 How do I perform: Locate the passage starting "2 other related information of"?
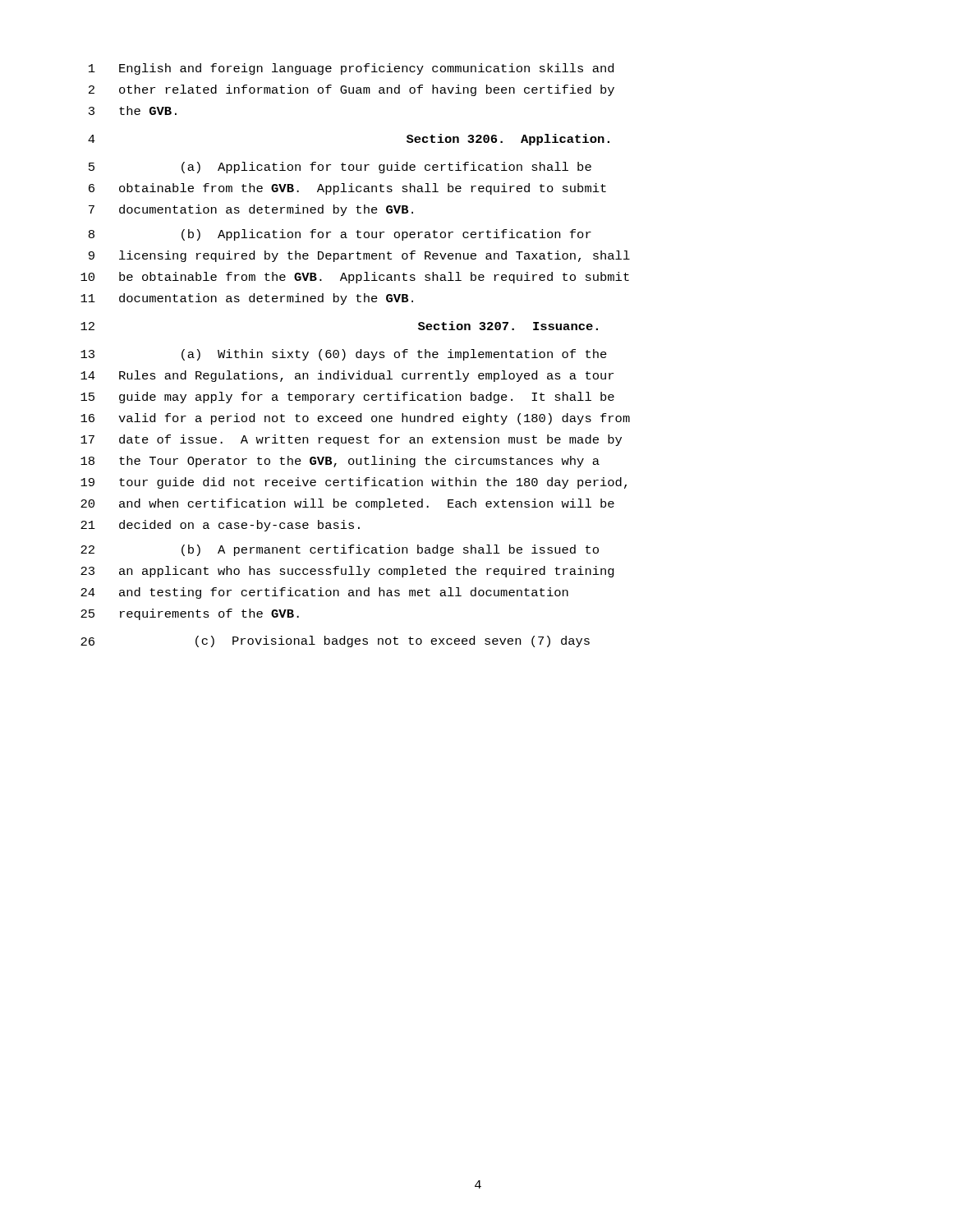[478, 90]
